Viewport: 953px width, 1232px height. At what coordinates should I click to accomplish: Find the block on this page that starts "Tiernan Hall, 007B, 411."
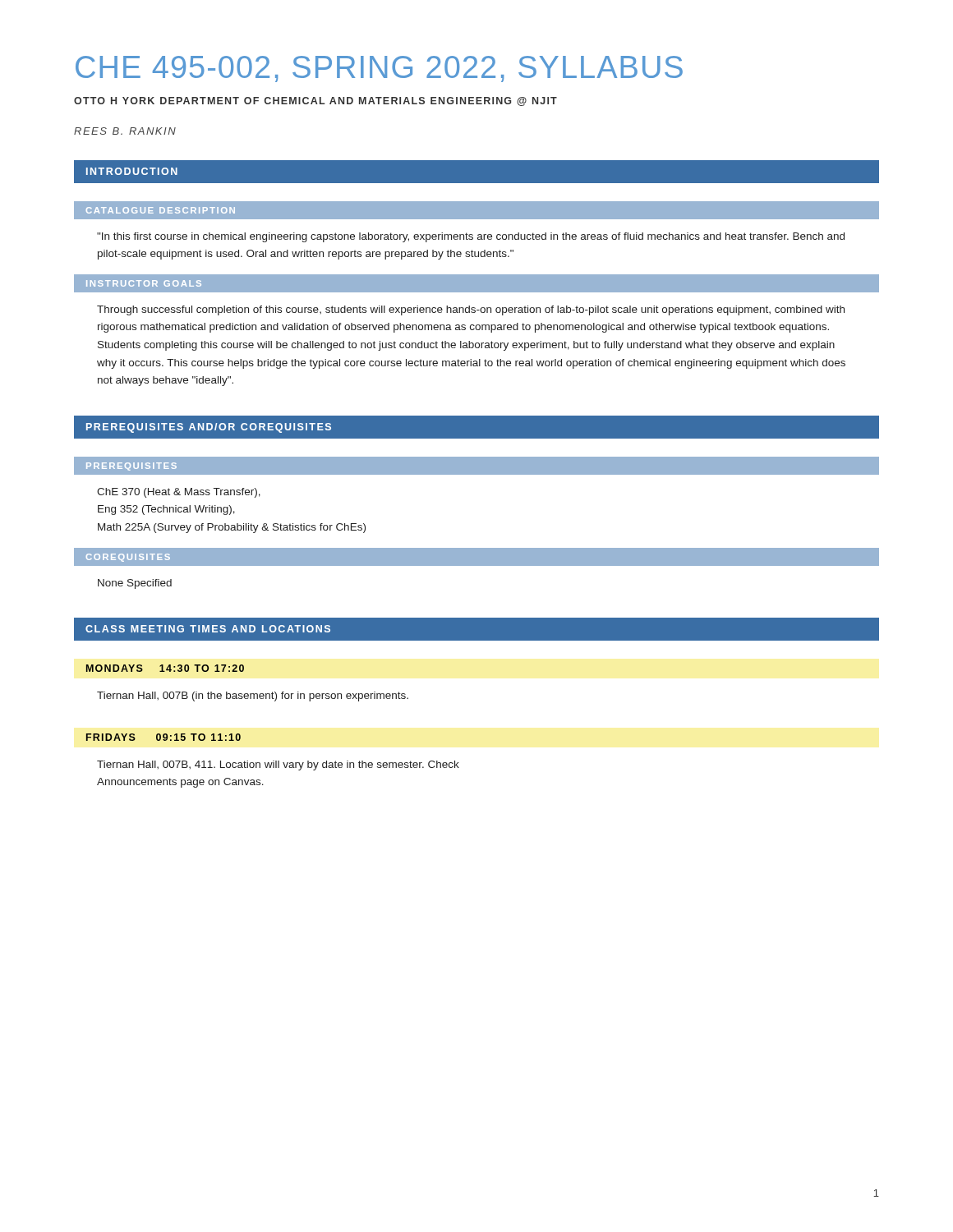278,765
